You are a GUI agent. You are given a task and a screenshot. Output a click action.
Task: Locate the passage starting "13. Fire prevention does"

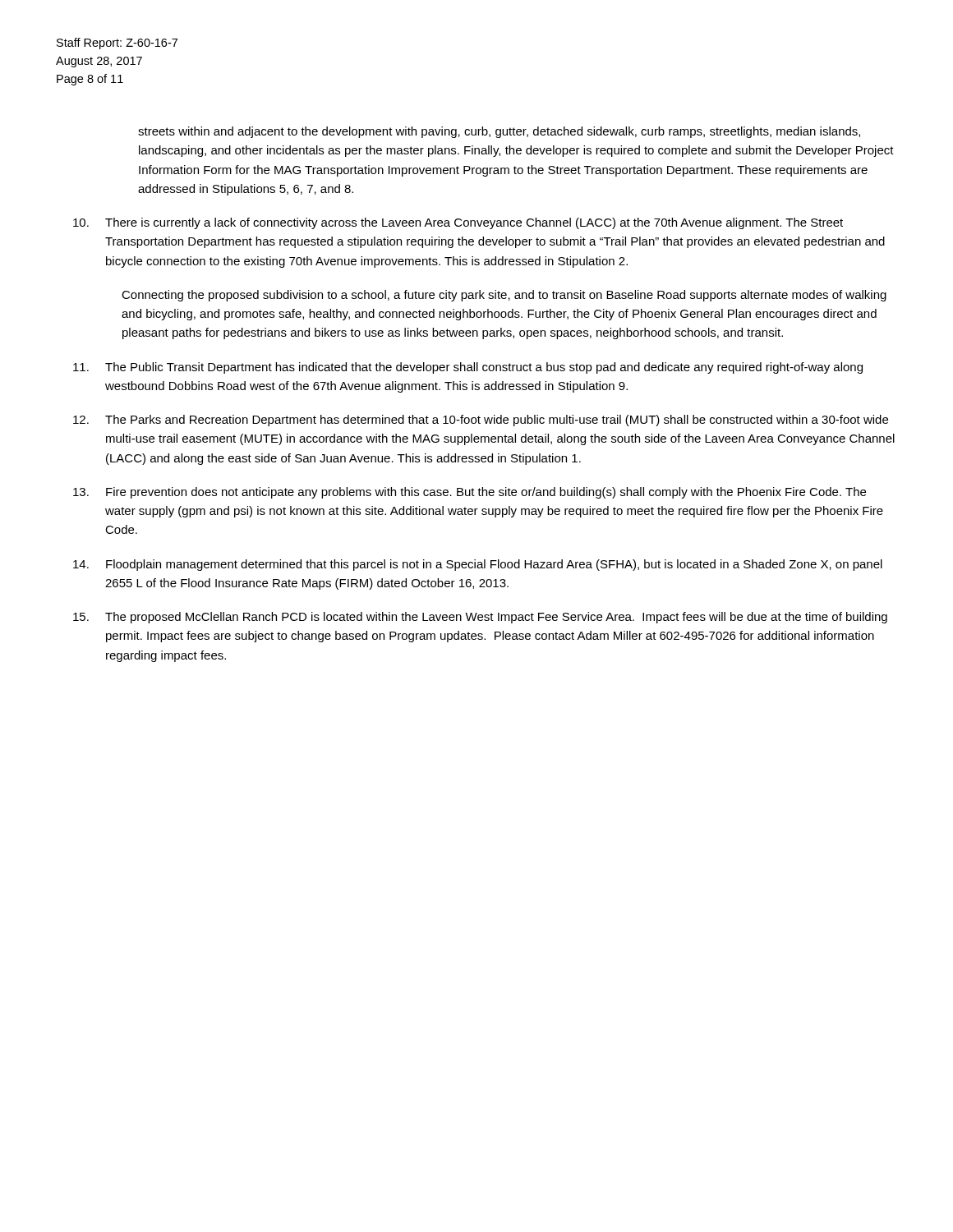(x=476, y=511)
